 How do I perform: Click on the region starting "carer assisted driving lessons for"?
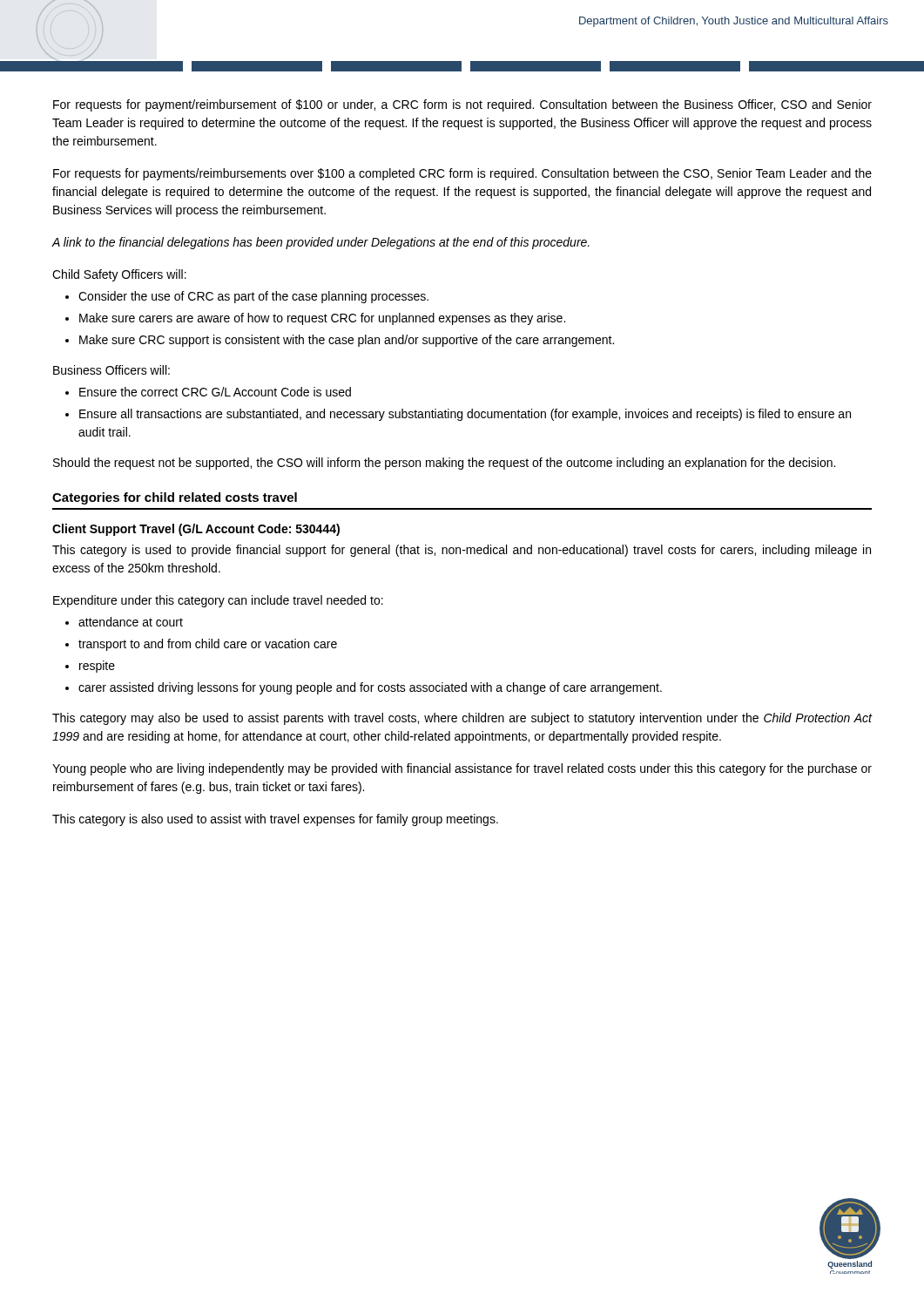point(370,687)
